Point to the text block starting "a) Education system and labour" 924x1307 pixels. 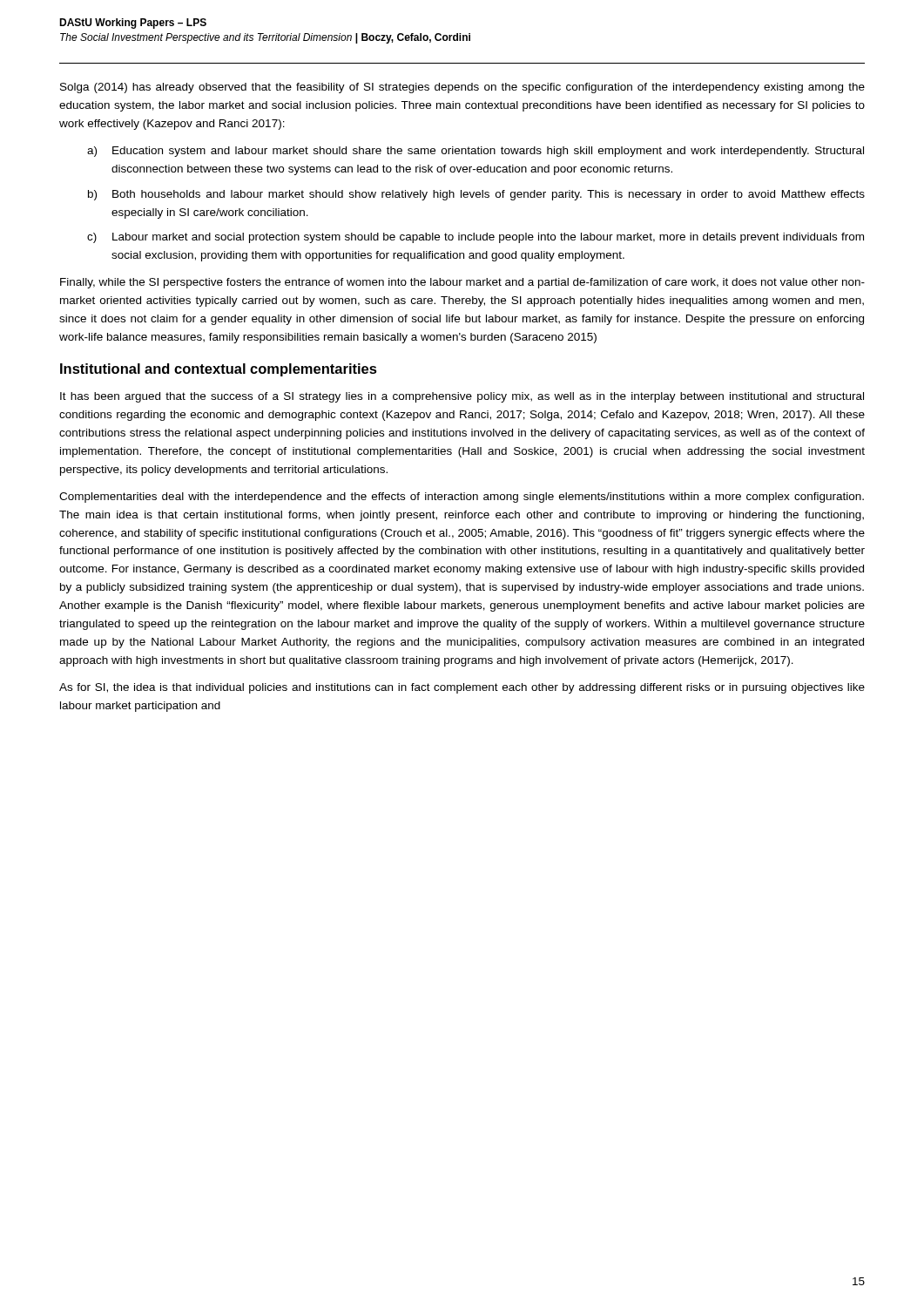pyautogui.click(x=462, y=160)
